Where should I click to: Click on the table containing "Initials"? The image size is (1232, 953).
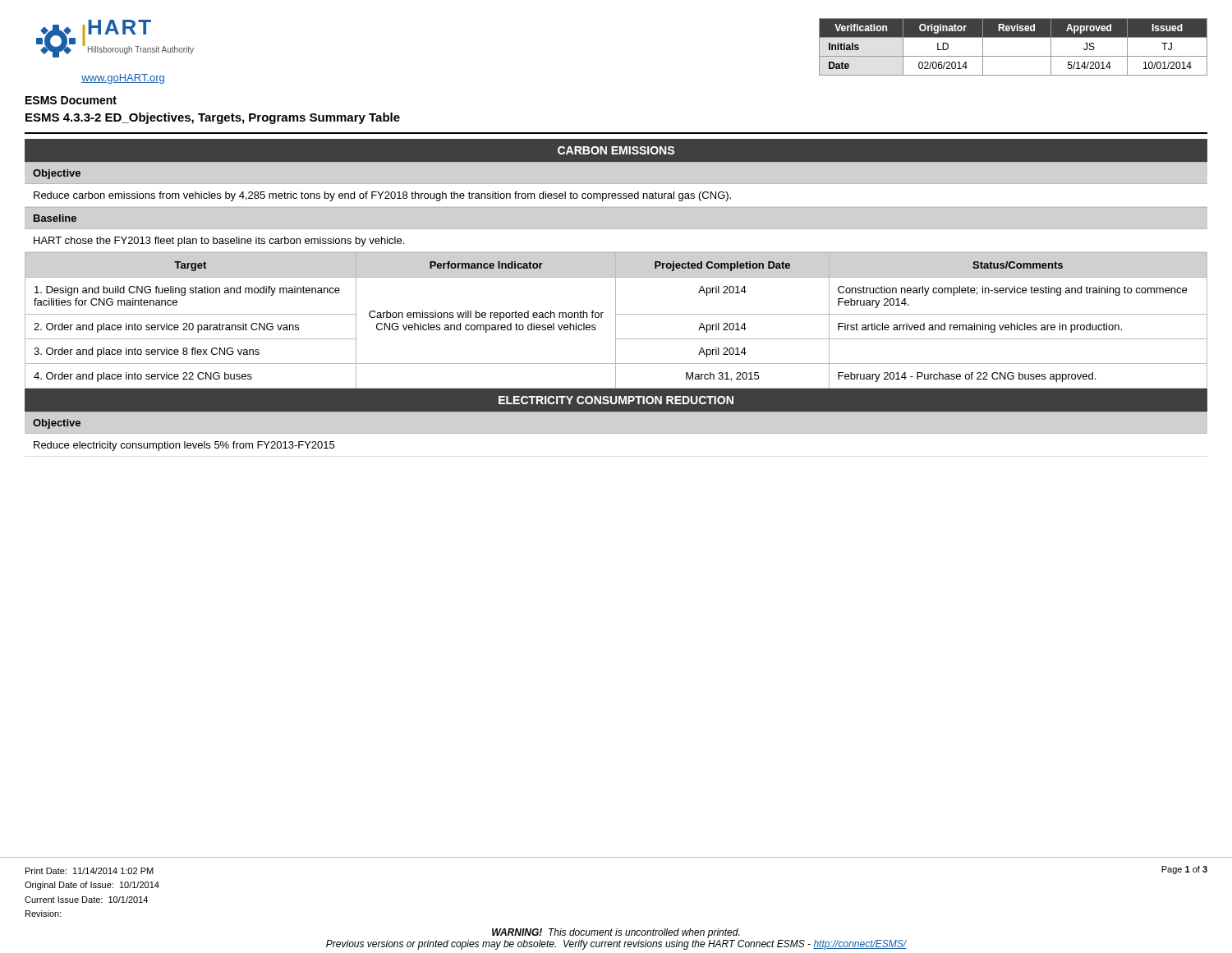pos(1013,47)
